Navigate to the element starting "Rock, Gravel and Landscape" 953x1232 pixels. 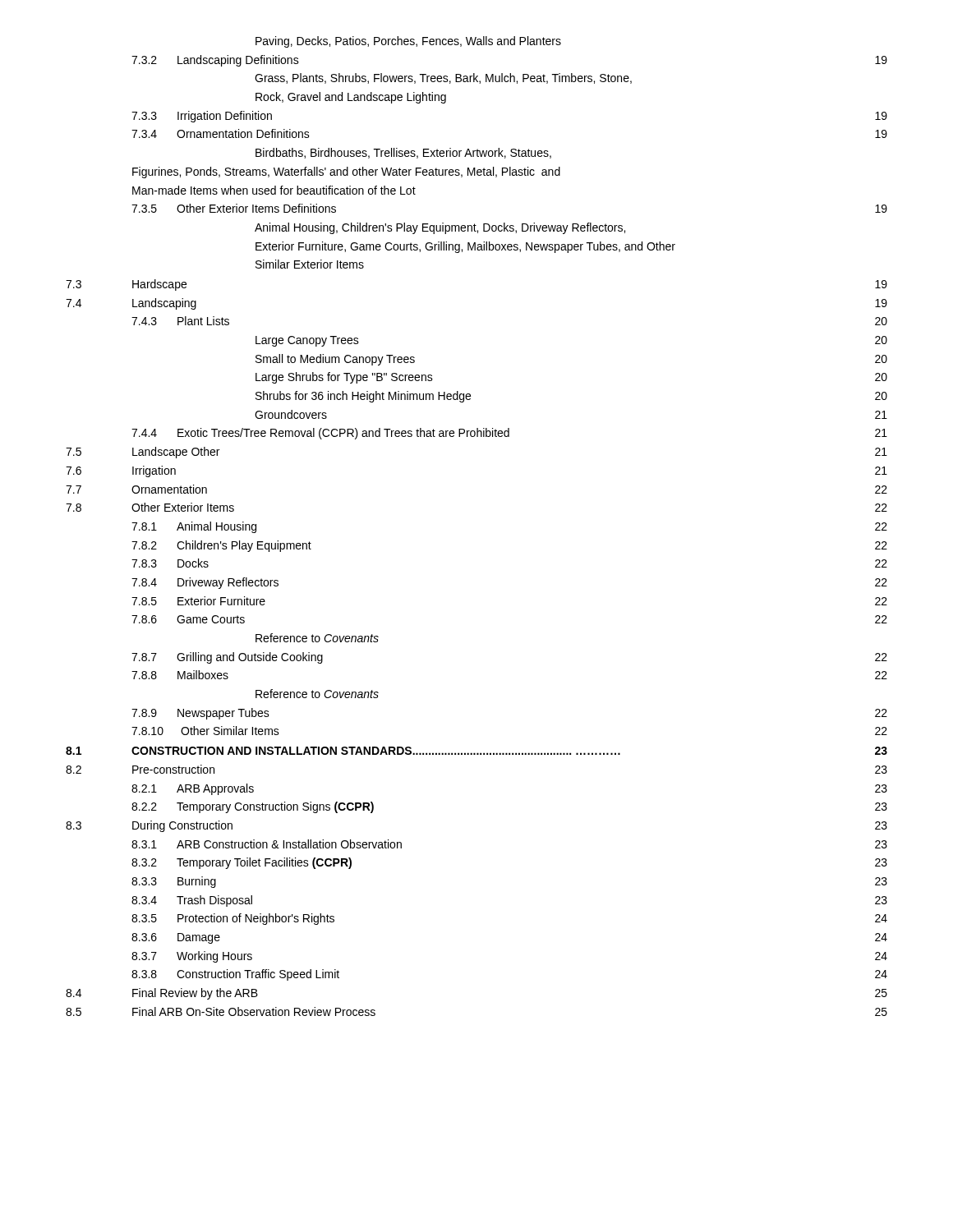(x=351, y=98)
